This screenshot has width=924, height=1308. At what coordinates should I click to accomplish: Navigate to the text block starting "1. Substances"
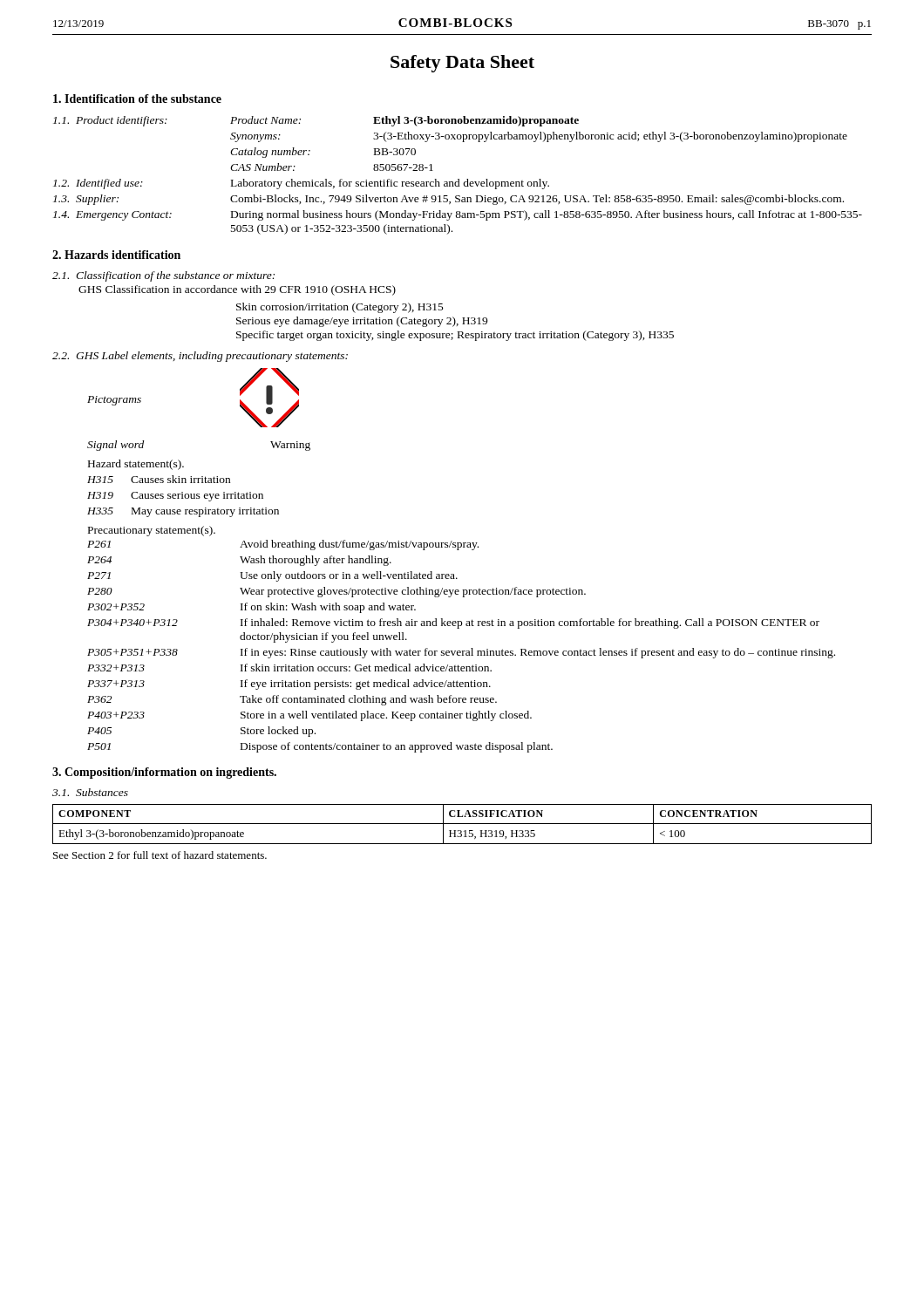click(90, 792)
